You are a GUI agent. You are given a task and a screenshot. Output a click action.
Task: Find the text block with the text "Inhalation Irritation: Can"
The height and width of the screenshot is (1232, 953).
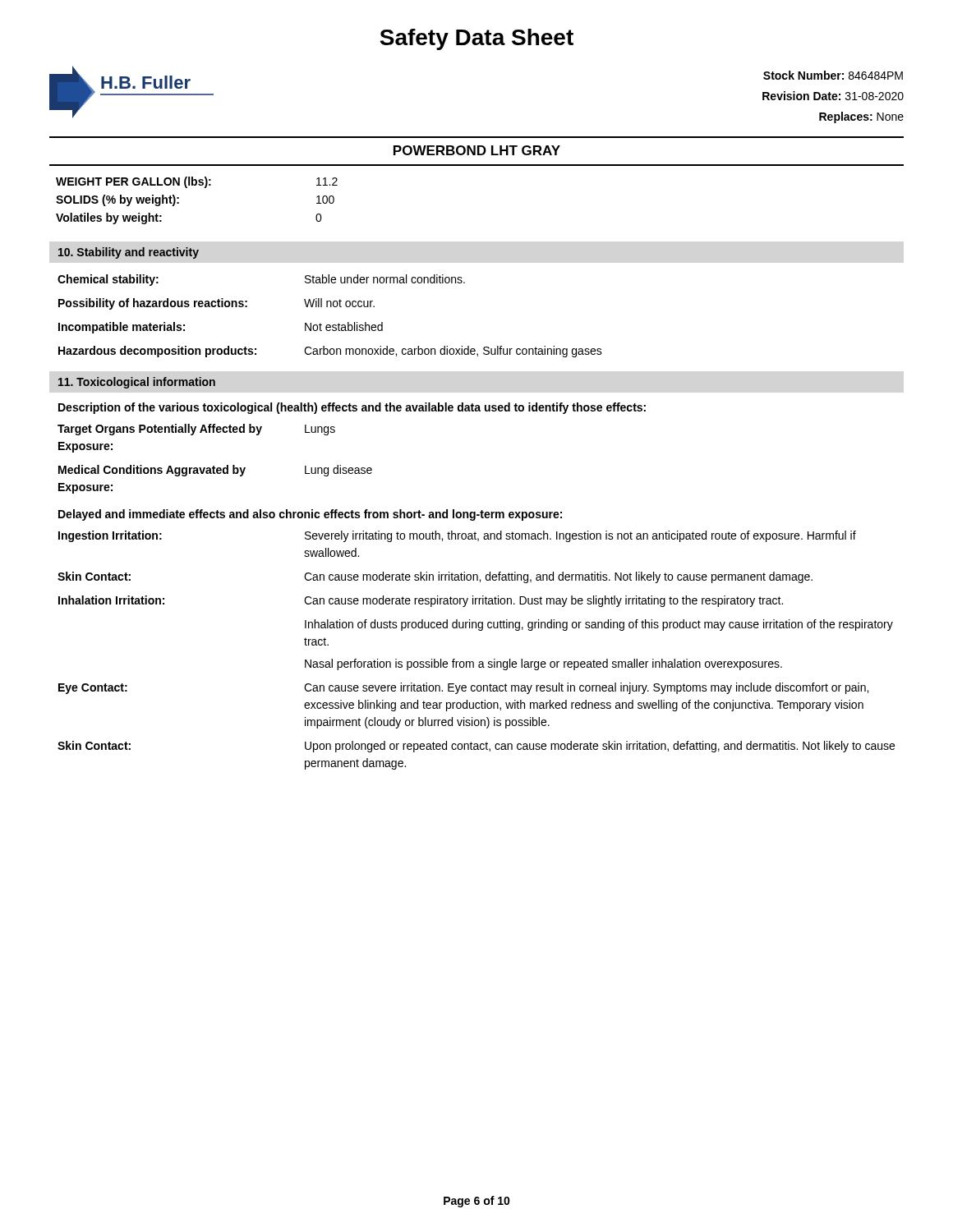point(476,600)
